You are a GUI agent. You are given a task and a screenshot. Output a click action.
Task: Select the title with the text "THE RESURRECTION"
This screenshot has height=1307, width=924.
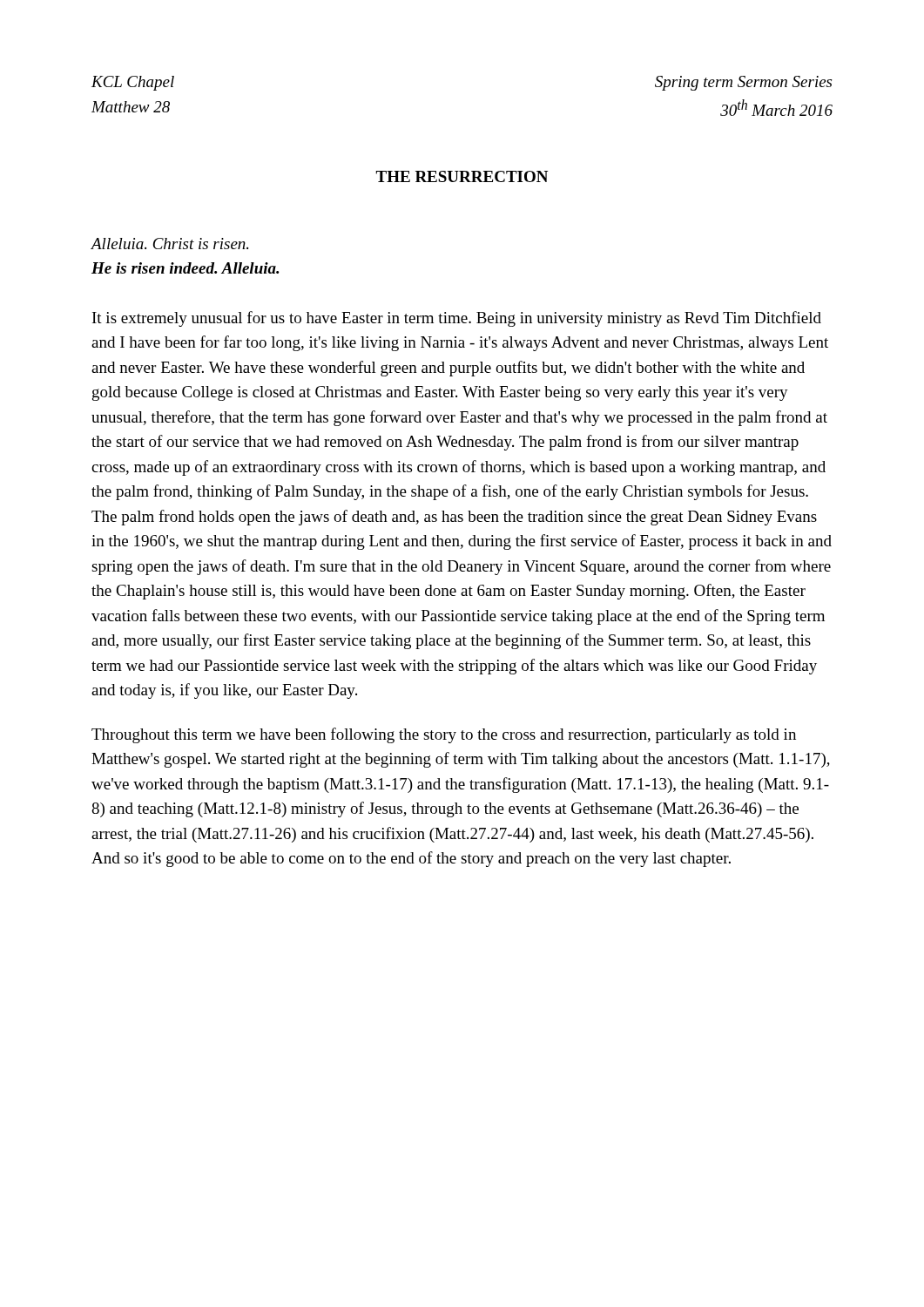[x=462, y=177]
